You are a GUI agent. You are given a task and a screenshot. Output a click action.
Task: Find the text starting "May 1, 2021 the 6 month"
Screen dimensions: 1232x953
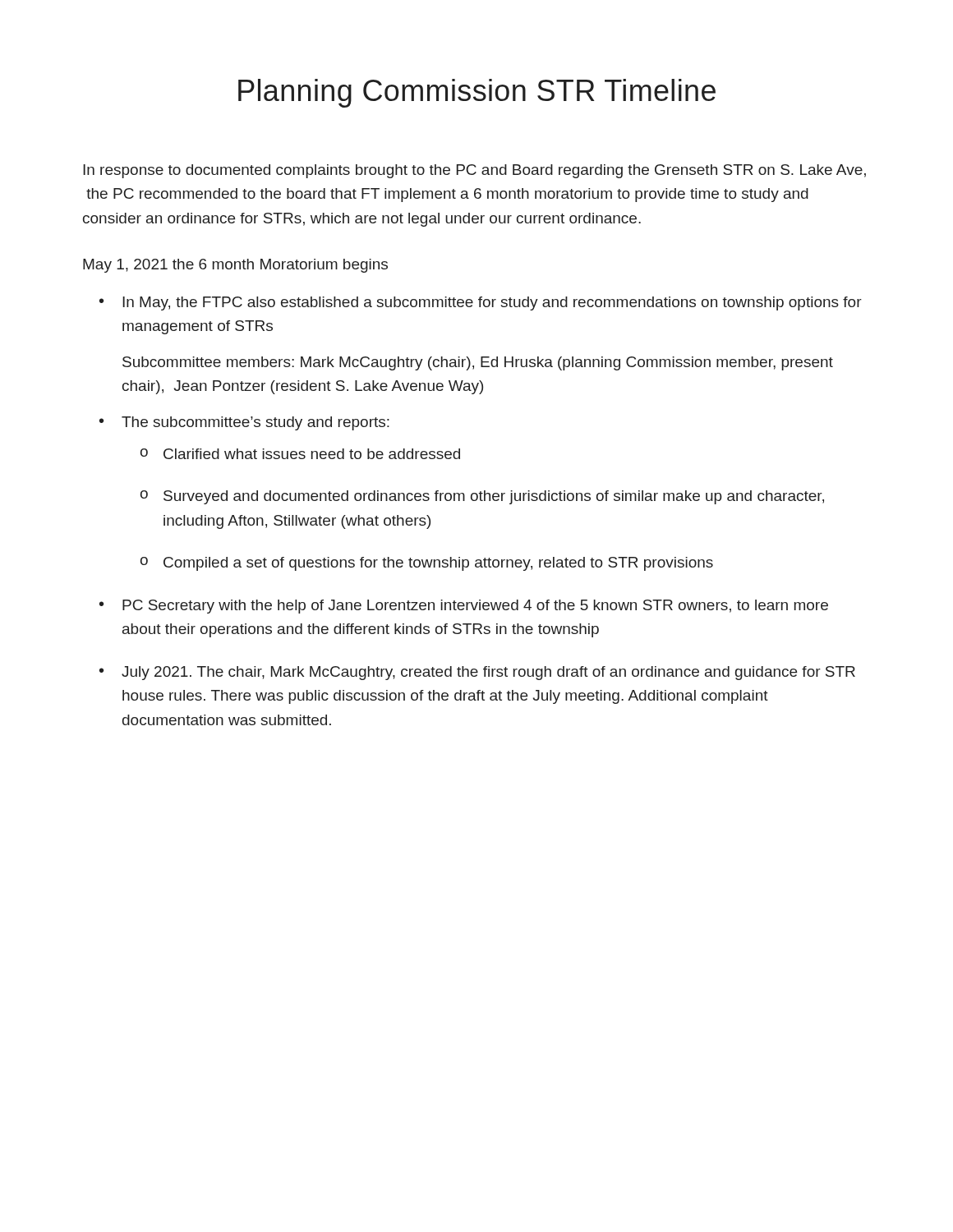[x=235, y=264]
